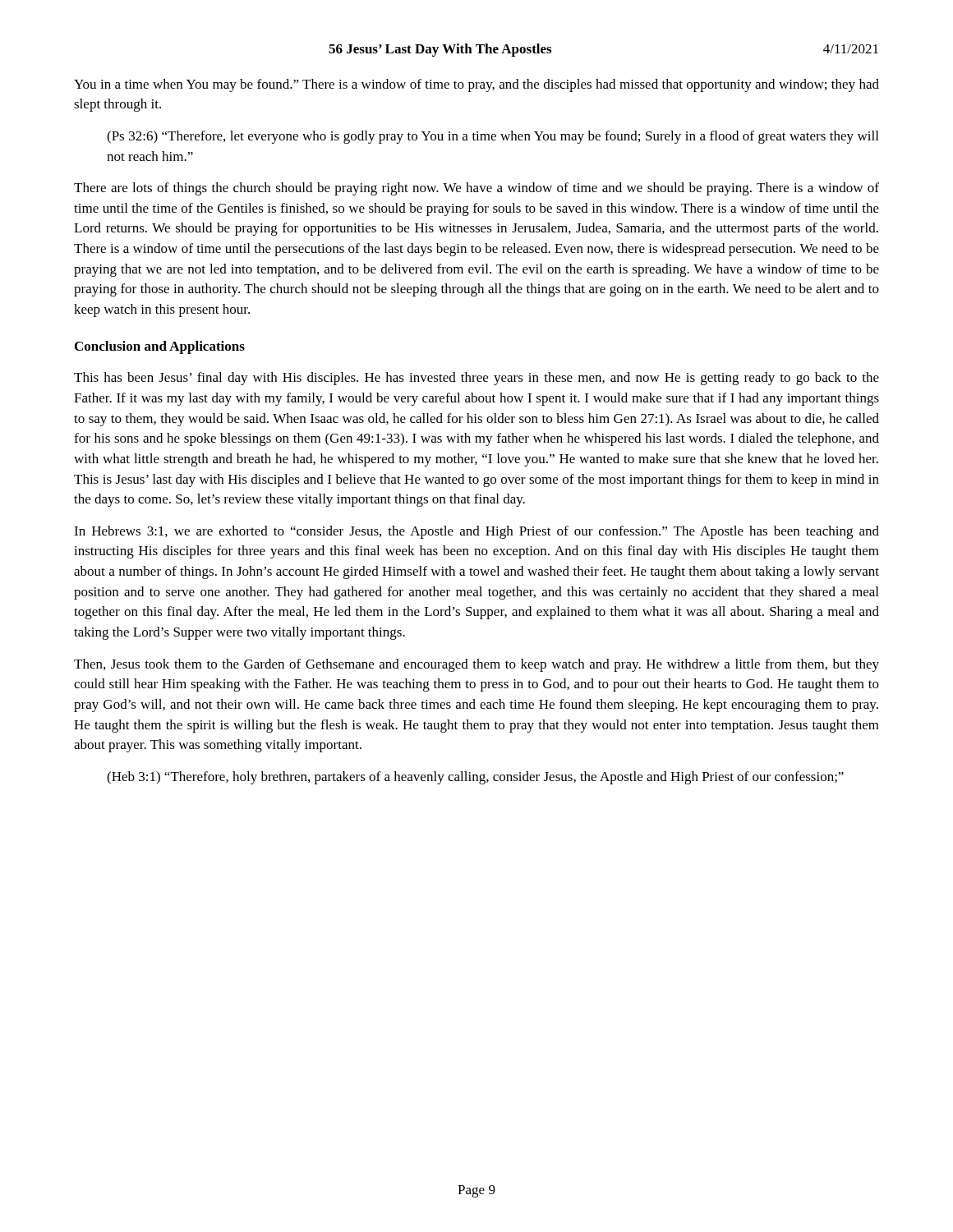Find the text block starting "(Ps 32:6) “Therefore, let everyone"
The width and height of the screenshot is (953, 1232).
click(493, 146)
